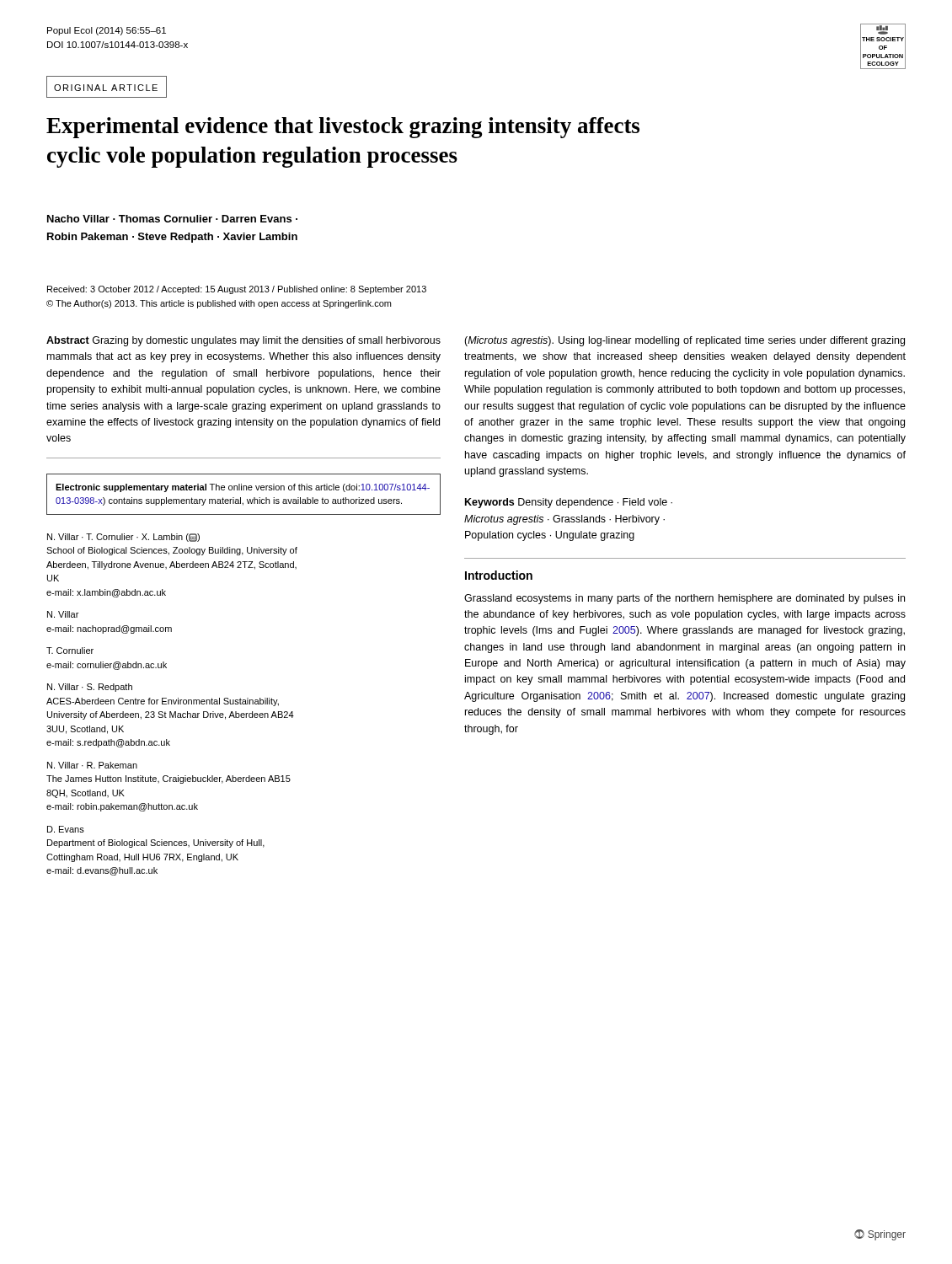Click the passage that begins "N. Villar · R."
This screenshot has height=1264, width=952.
click(x=243, y=786)
